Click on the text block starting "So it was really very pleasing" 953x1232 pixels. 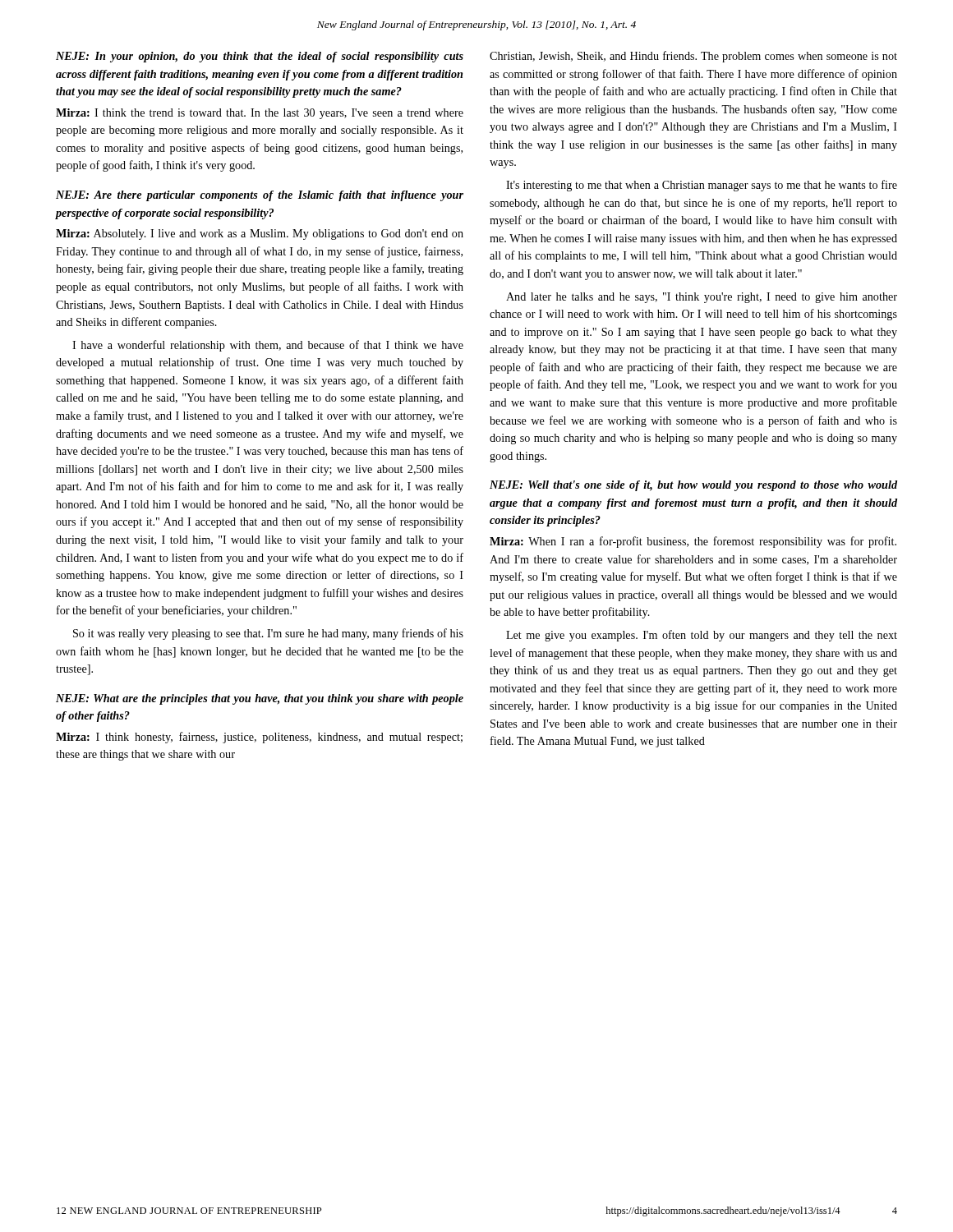coord(260,652)
